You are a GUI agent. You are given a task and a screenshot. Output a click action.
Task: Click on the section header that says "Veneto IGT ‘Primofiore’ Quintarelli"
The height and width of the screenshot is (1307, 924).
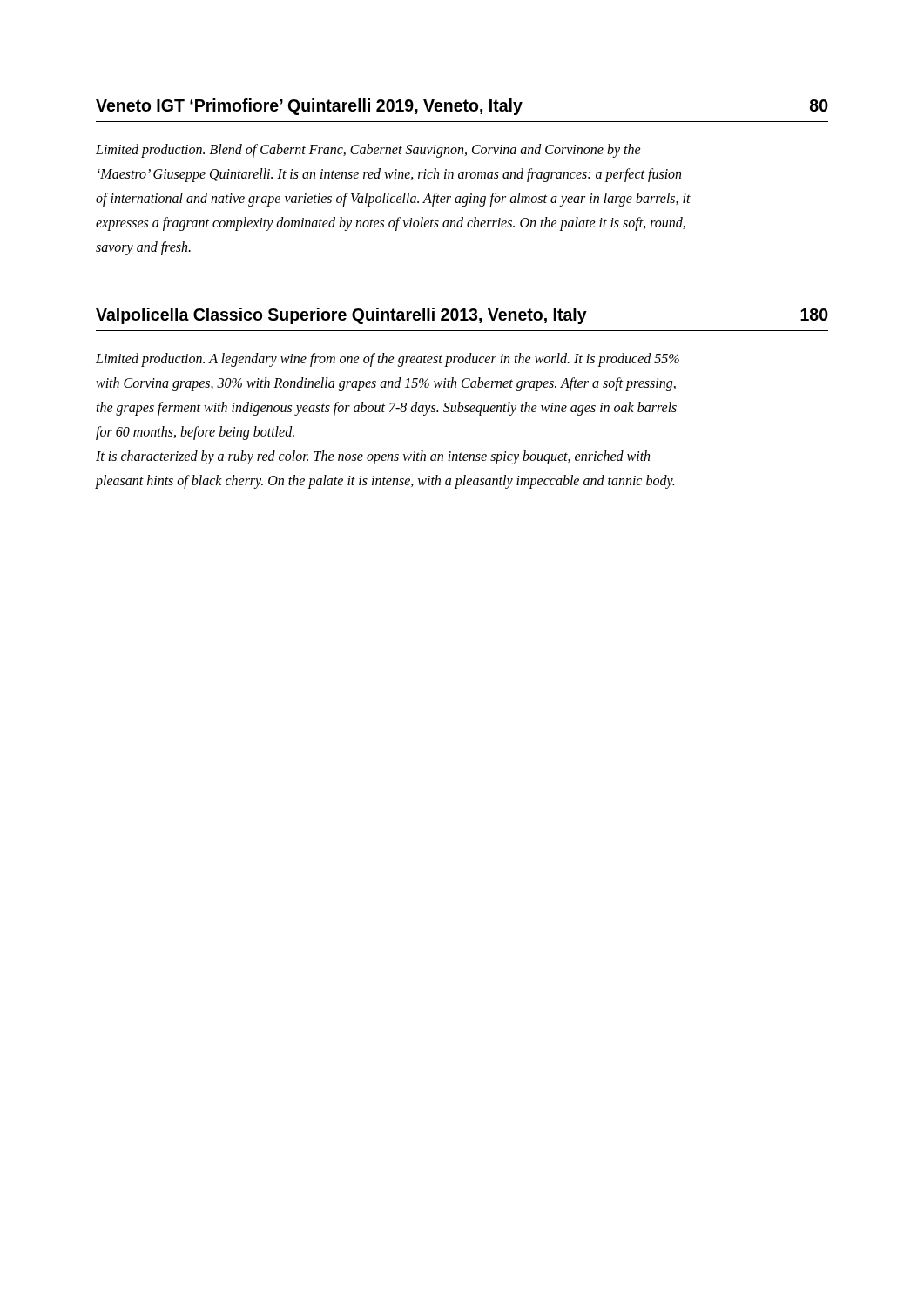[462, 106]
